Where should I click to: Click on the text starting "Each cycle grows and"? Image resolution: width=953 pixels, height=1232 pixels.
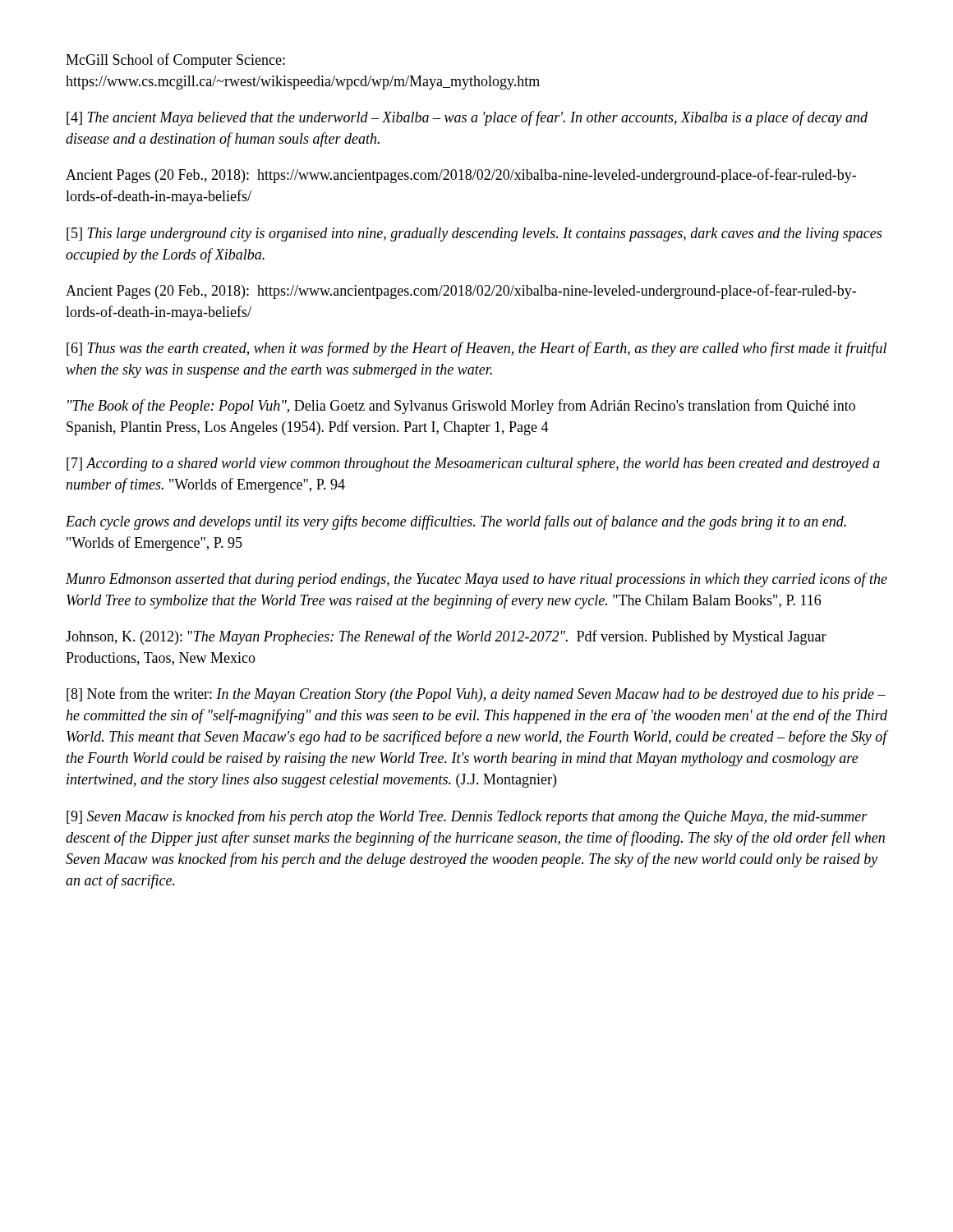(x=456, y=532)
